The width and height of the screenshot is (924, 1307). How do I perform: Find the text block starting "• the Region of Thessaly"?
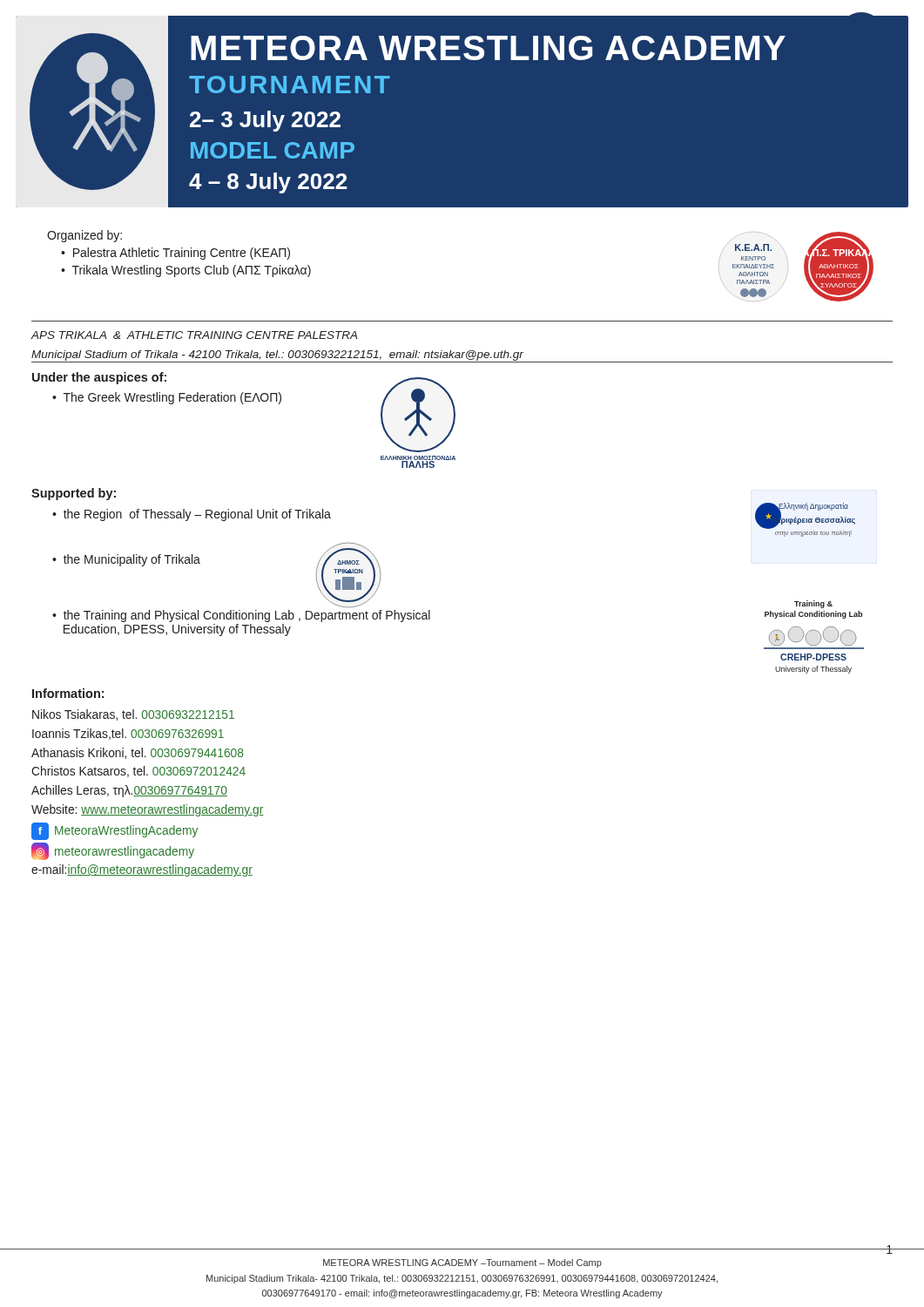pyautogui.click(x=192, y=514)
